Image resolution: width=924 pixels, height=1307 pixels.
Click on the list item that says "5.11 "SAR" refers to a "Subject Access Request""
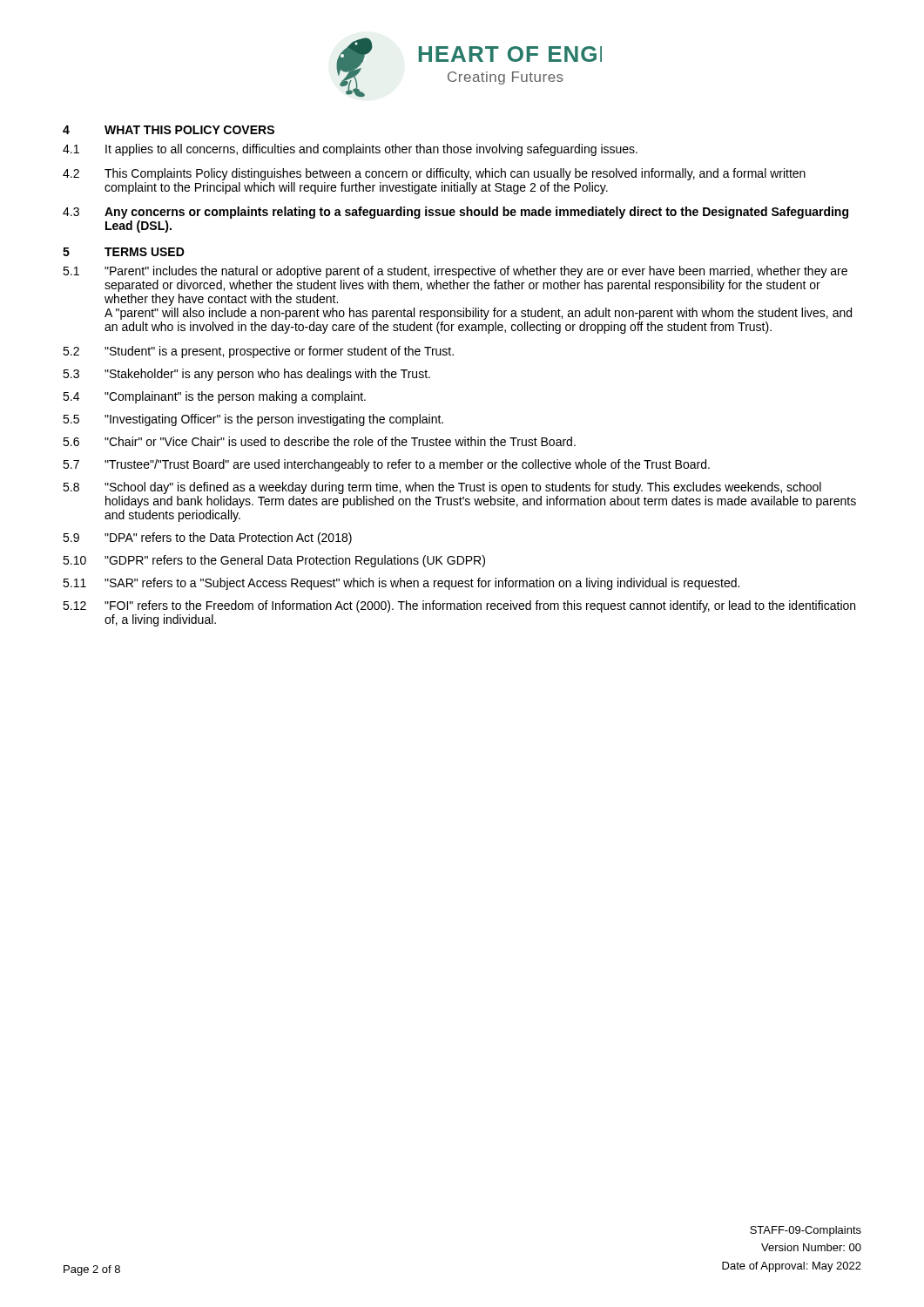coord(462,583)
